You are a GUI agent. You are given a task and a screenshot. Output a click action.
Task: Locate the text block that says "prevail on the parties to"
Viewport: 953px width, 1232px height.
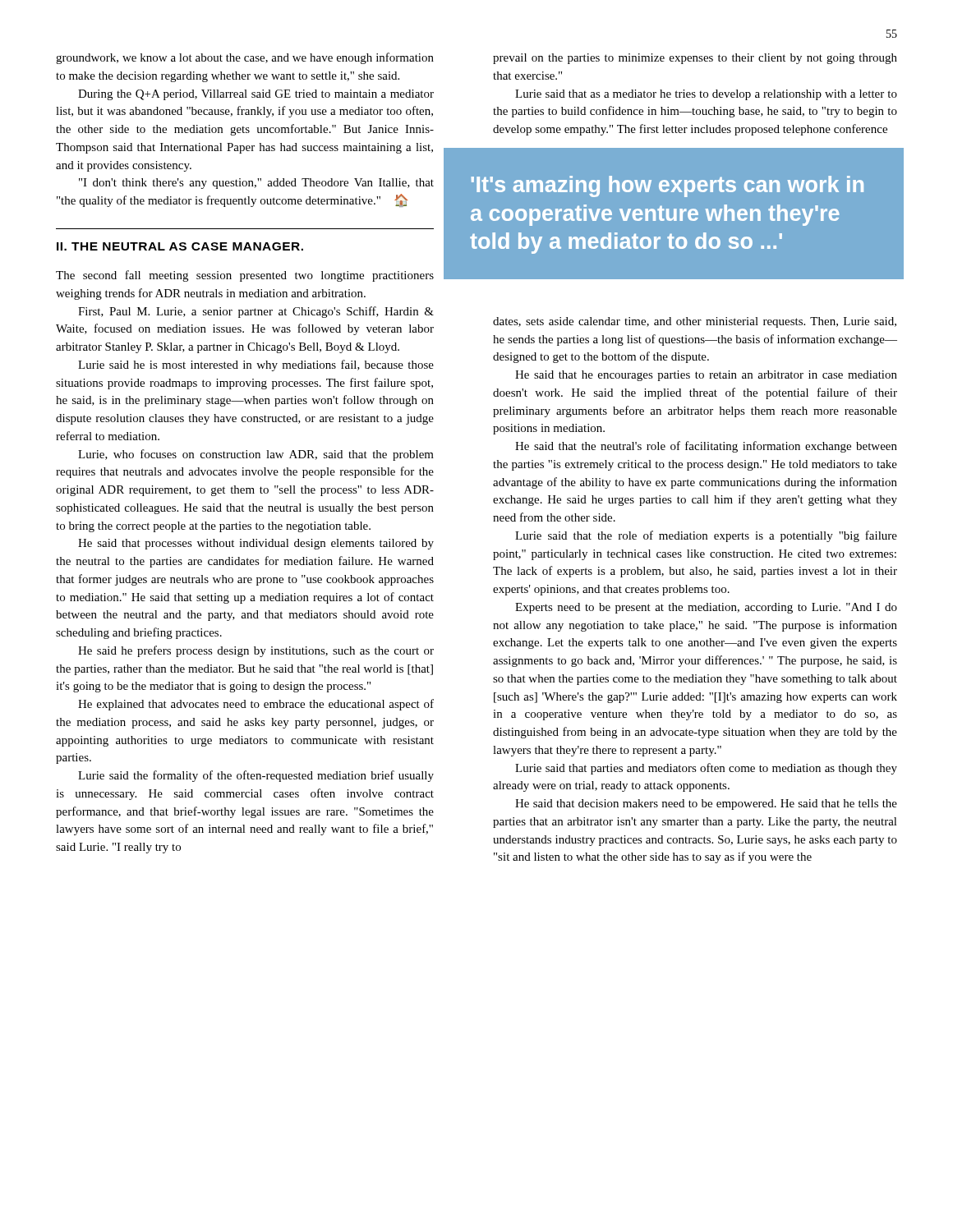click(695, 94)
